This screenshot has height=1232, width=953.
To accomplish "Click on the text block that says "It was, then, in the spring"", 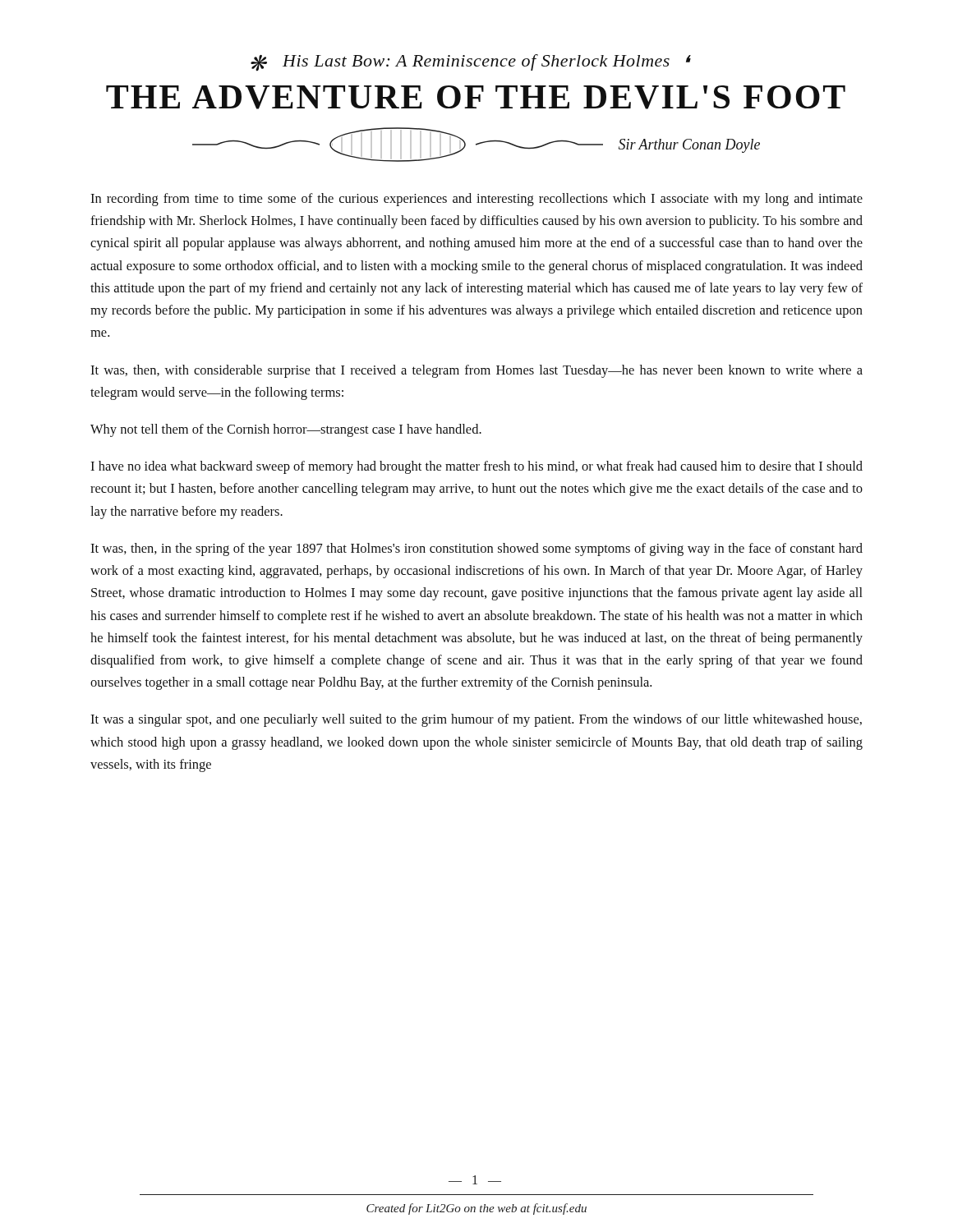I will click(x=476, y=615).
